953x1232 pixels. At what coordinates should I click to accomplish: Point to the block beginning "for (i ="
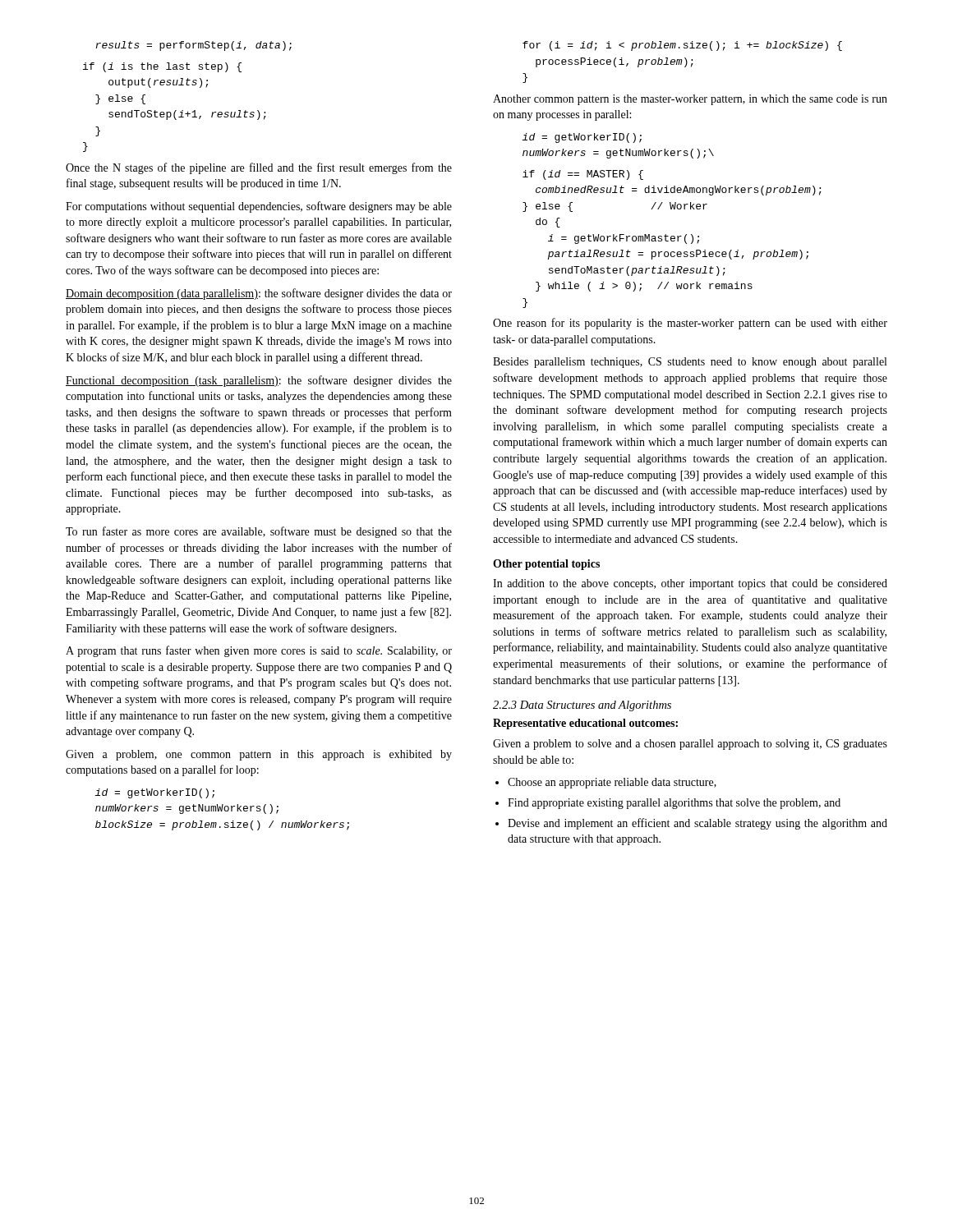tap(698, 62)
